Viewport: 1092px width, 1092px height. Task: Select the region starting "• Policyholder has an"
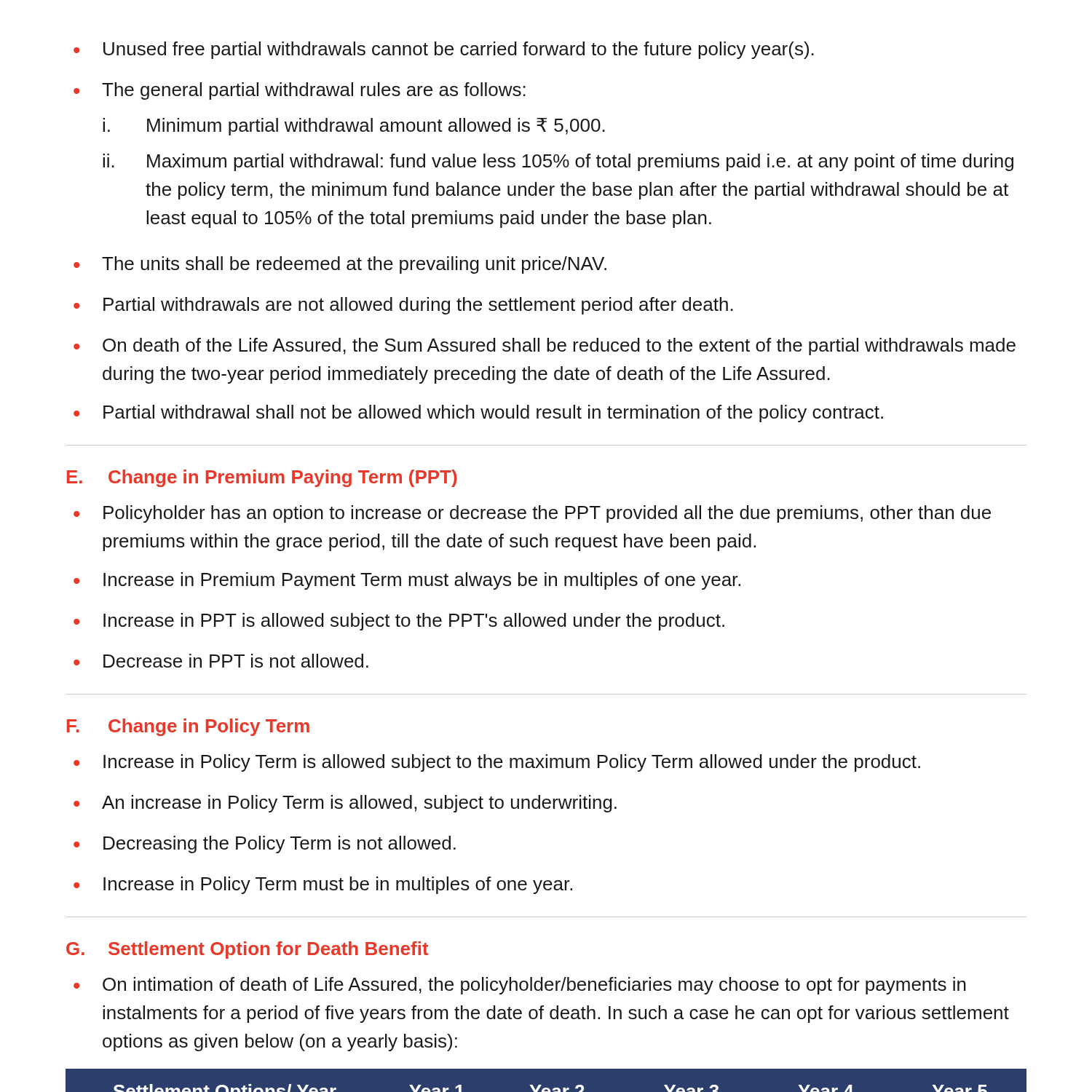(550, 527)
